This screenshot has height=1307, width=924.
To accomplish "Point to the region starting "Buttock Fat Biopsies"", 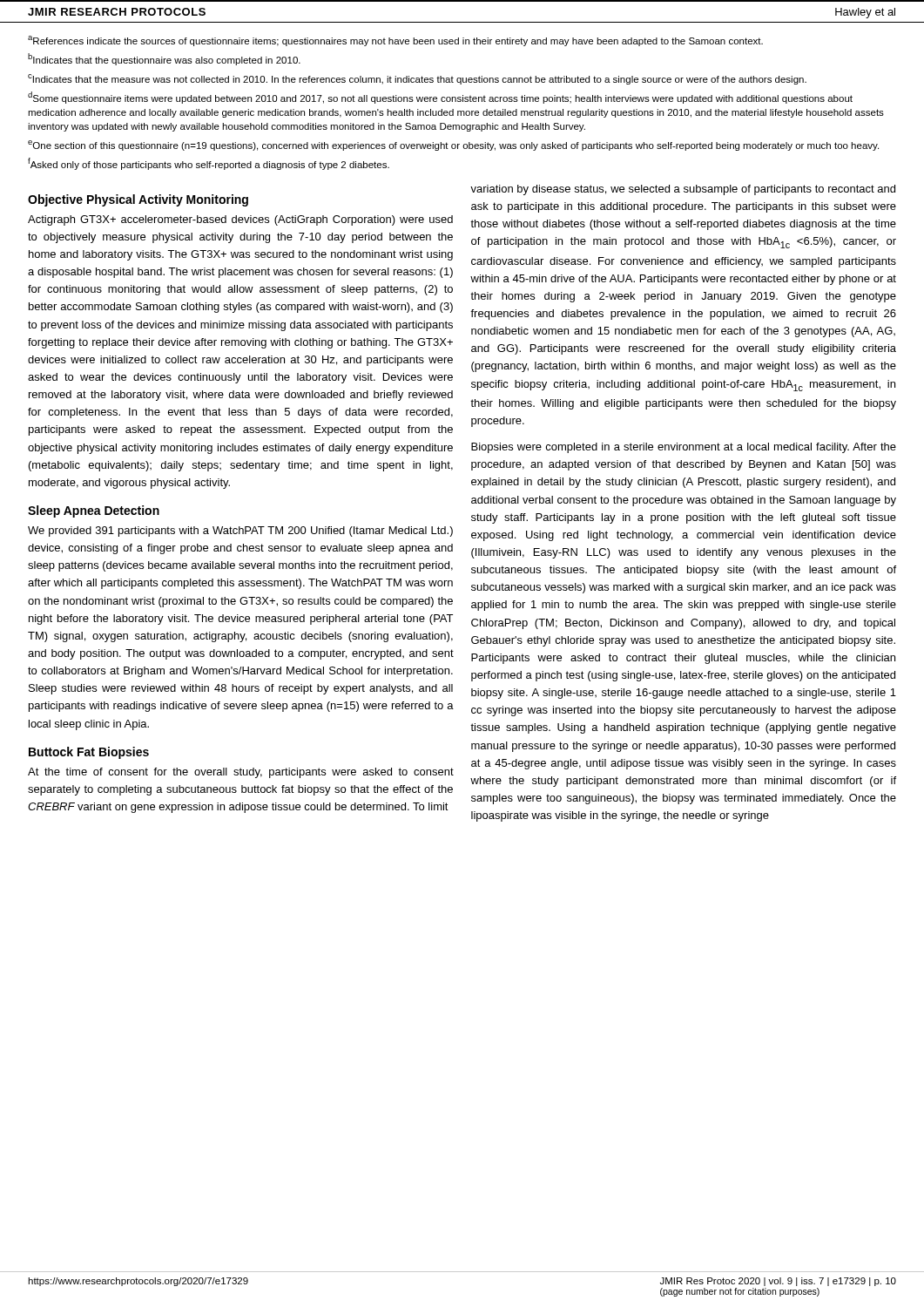I will [x=89, y=752].
